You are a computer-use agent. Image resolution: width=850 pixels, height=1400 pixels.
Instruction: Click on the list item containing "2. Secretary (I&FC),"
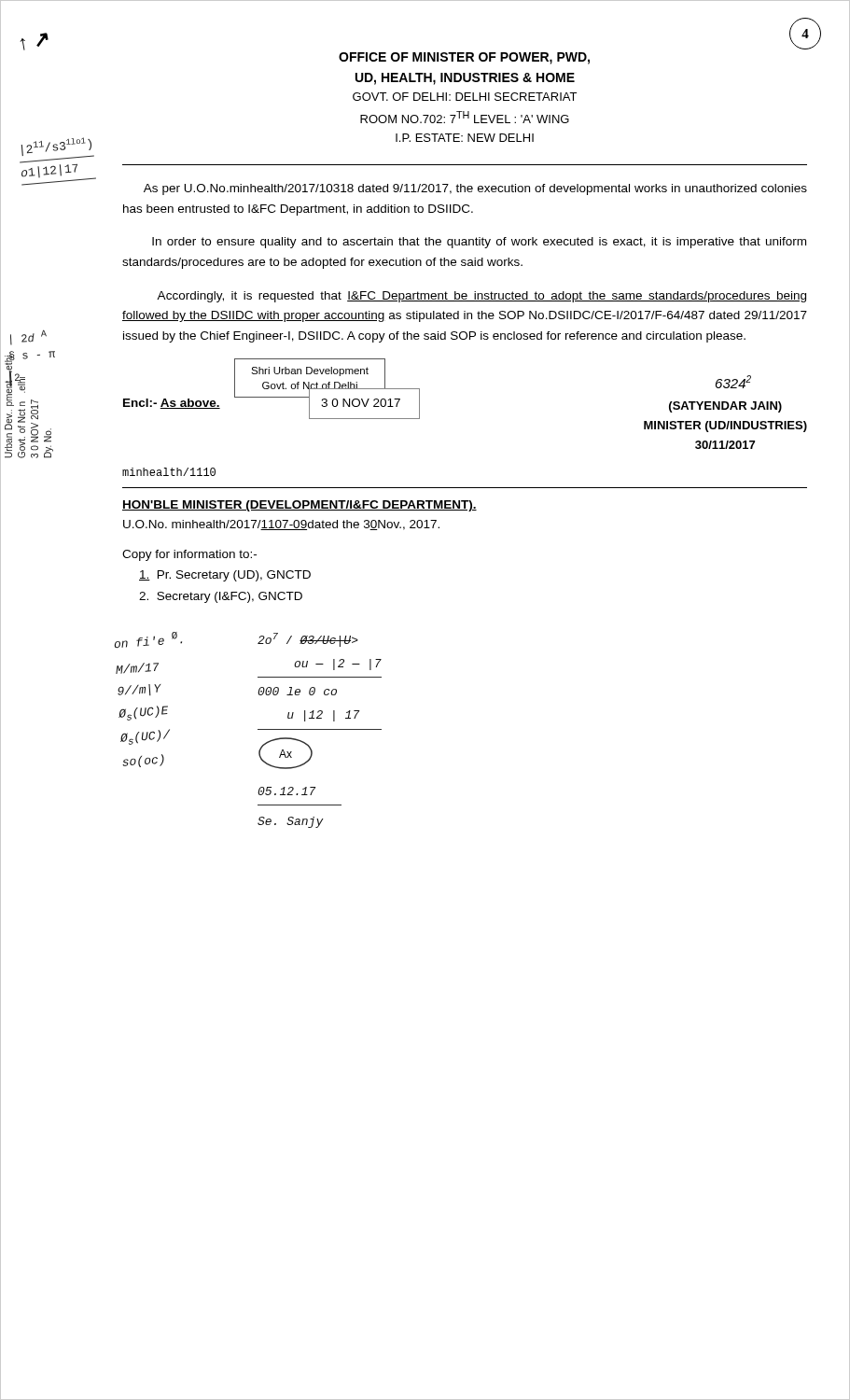coord(221,596)
